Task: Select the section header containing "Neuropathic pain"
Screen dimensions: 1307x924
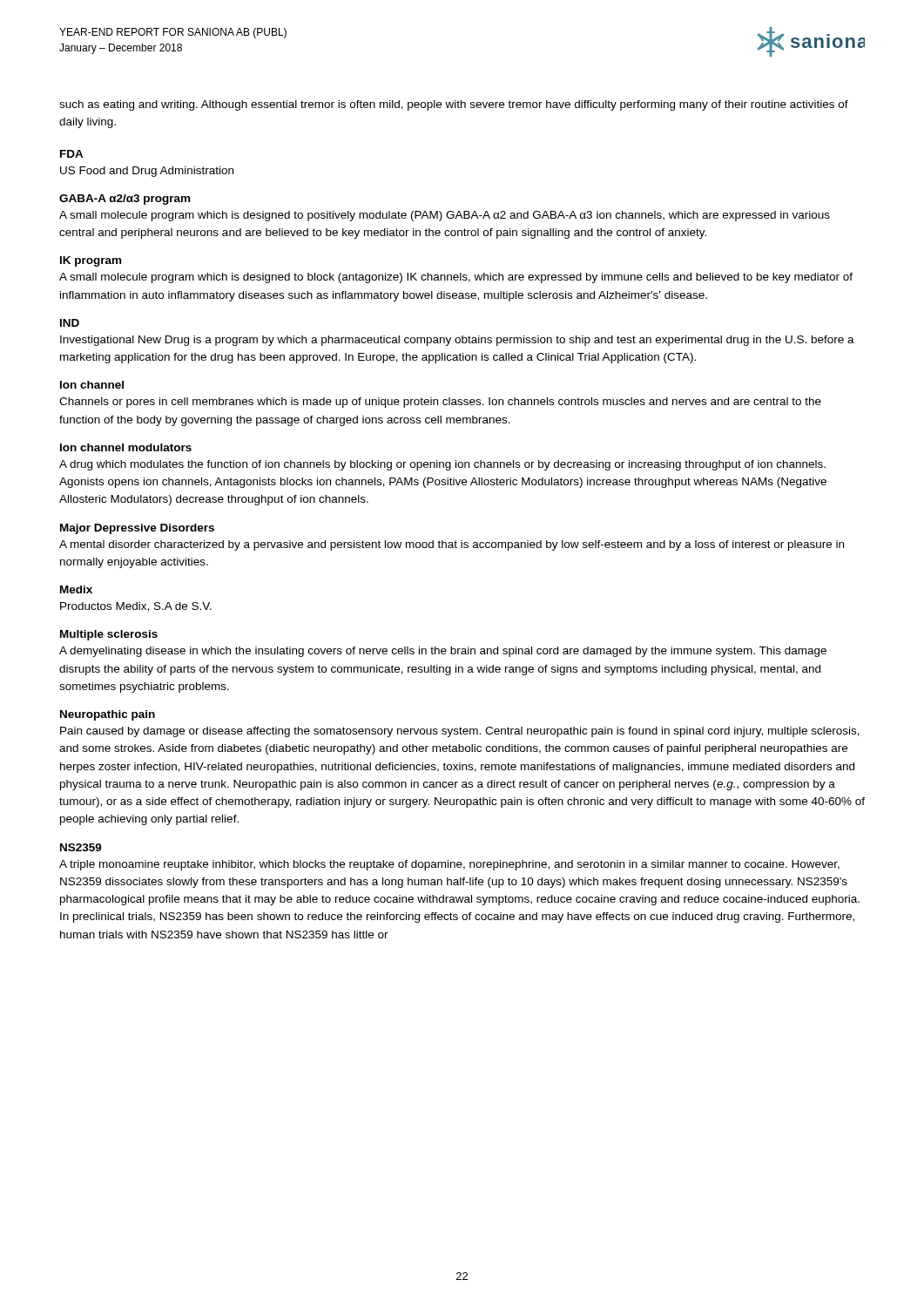Action: point(107,714)
